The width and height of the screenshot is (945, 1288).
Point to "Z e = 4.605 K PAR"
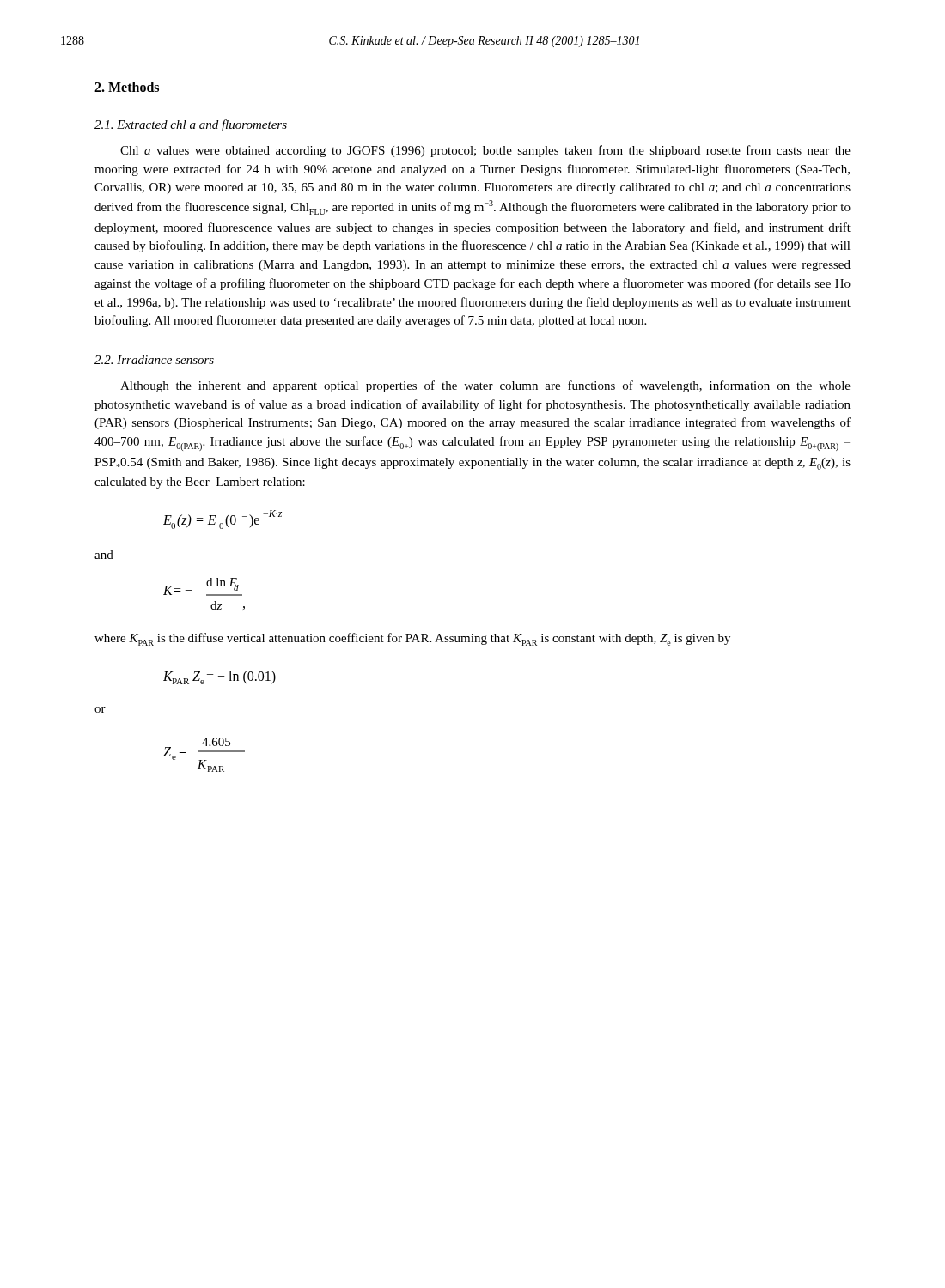click(x=219, y=752)
